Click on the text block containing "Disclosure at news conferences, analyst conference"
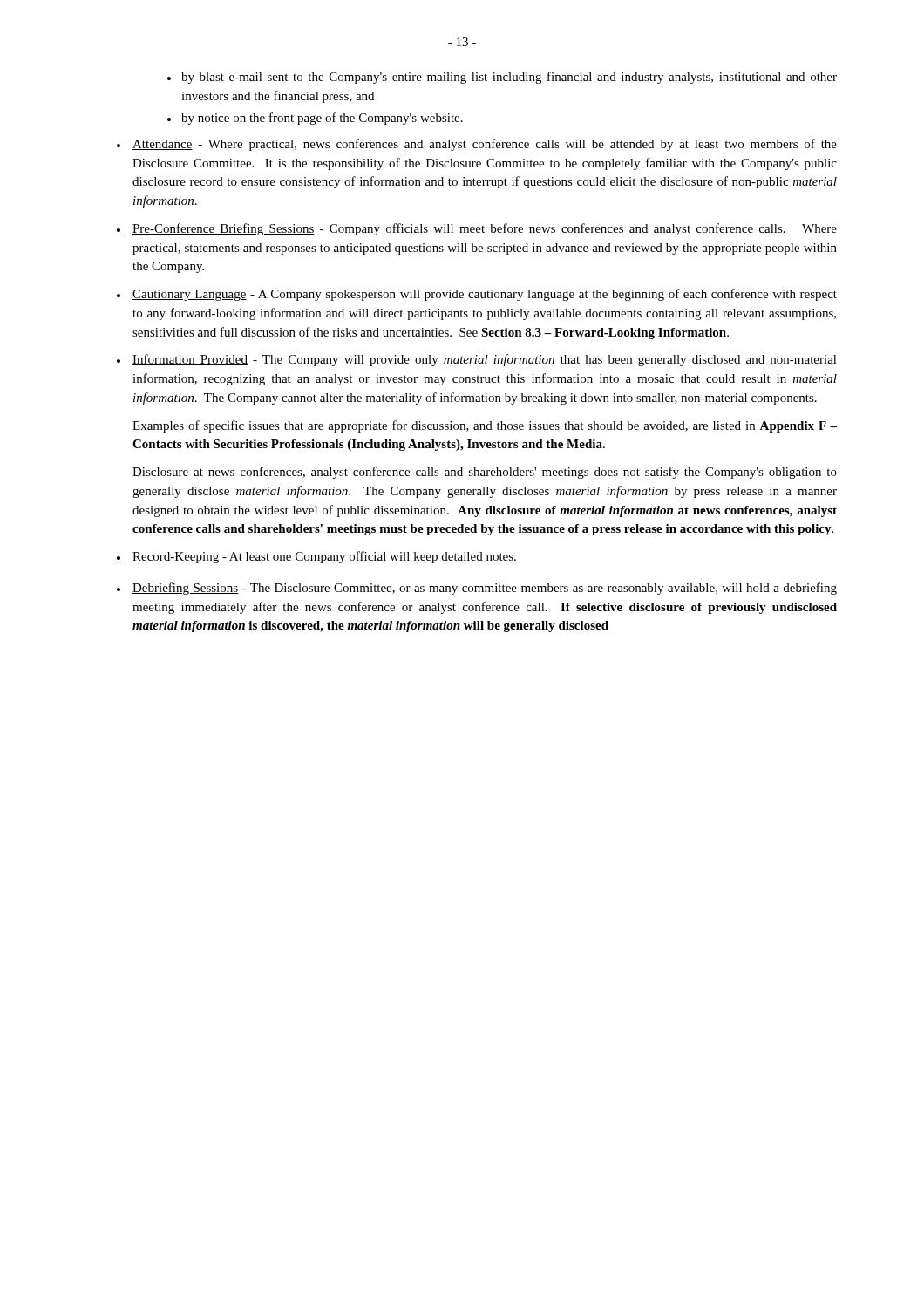Screen dimensions: 1308x924 485,500
